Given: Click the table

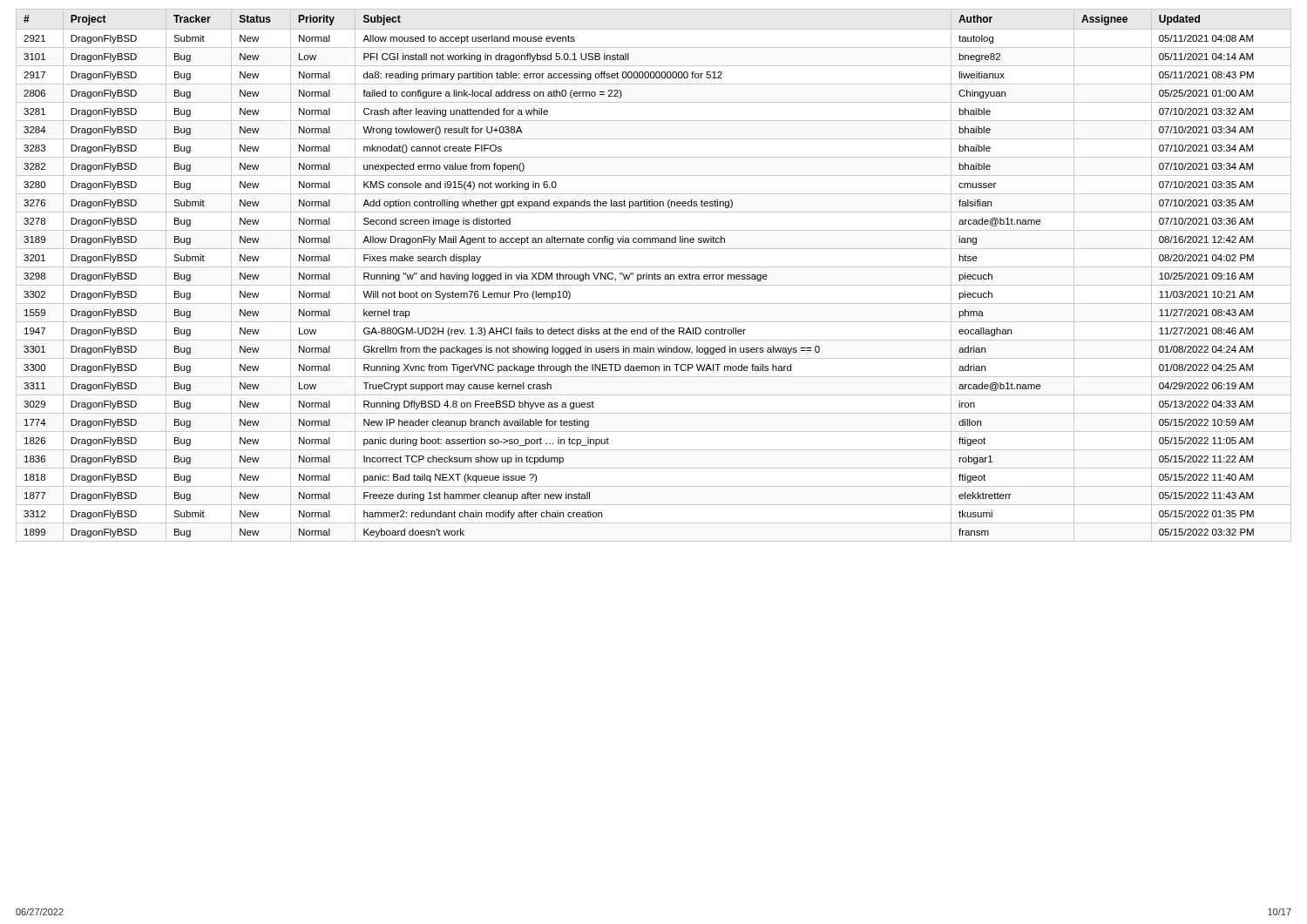Looking at the screenshot, I should (654, 275).
